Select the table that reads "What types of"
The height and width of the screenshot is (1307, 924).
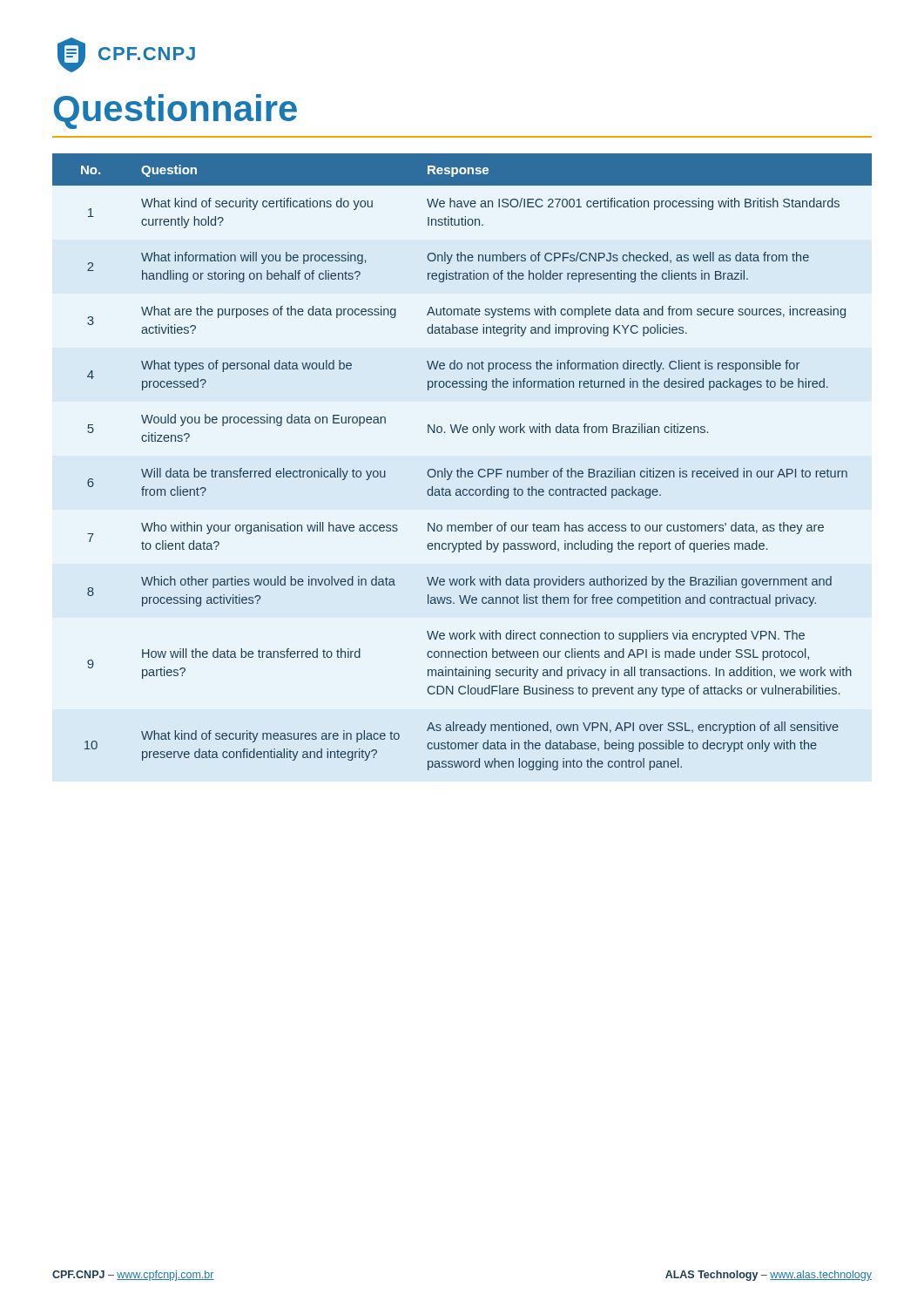[462, 467]
